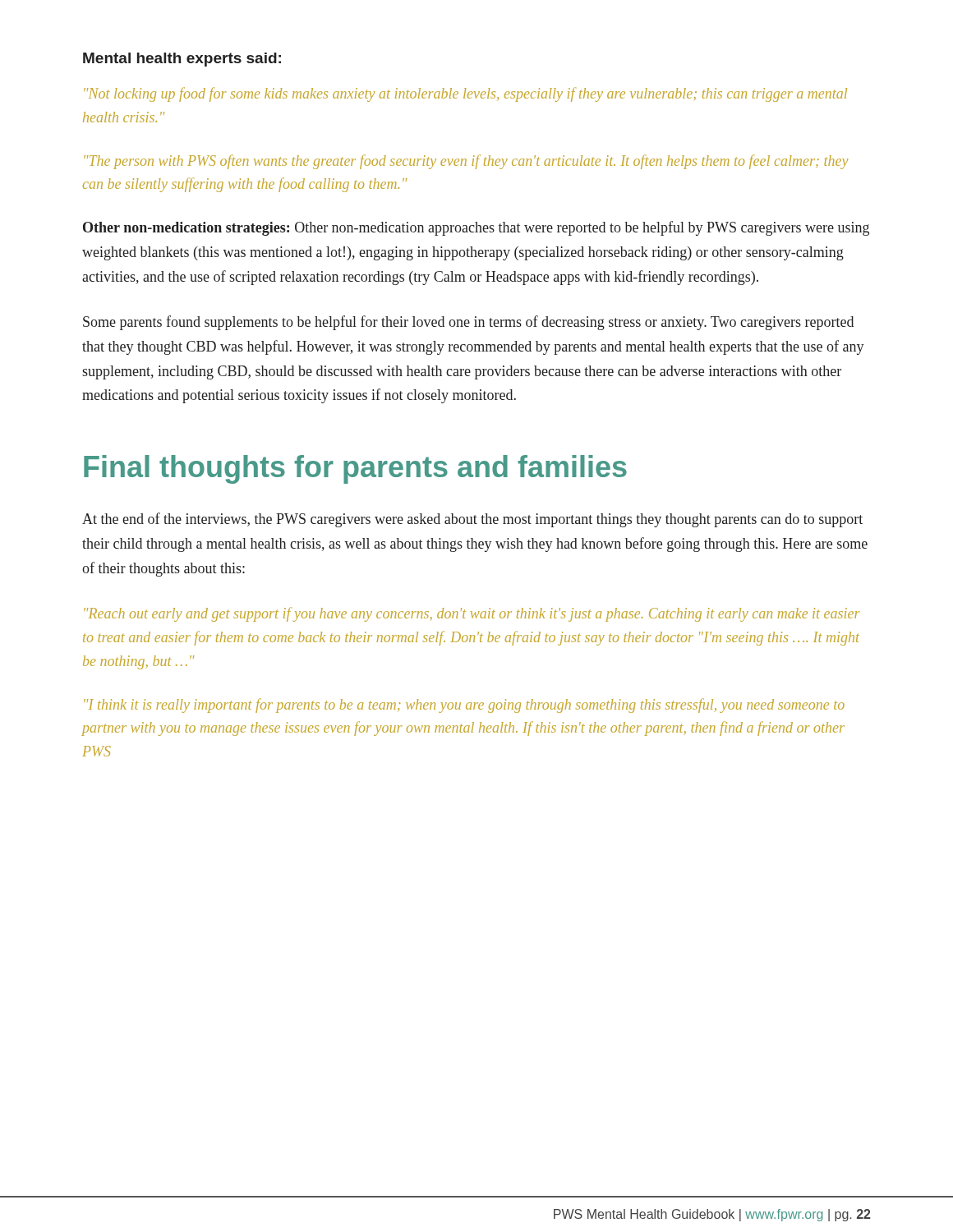
Task: Click the passage that begins ""Reach out early and get support if you"
Action: coord(471,637)
